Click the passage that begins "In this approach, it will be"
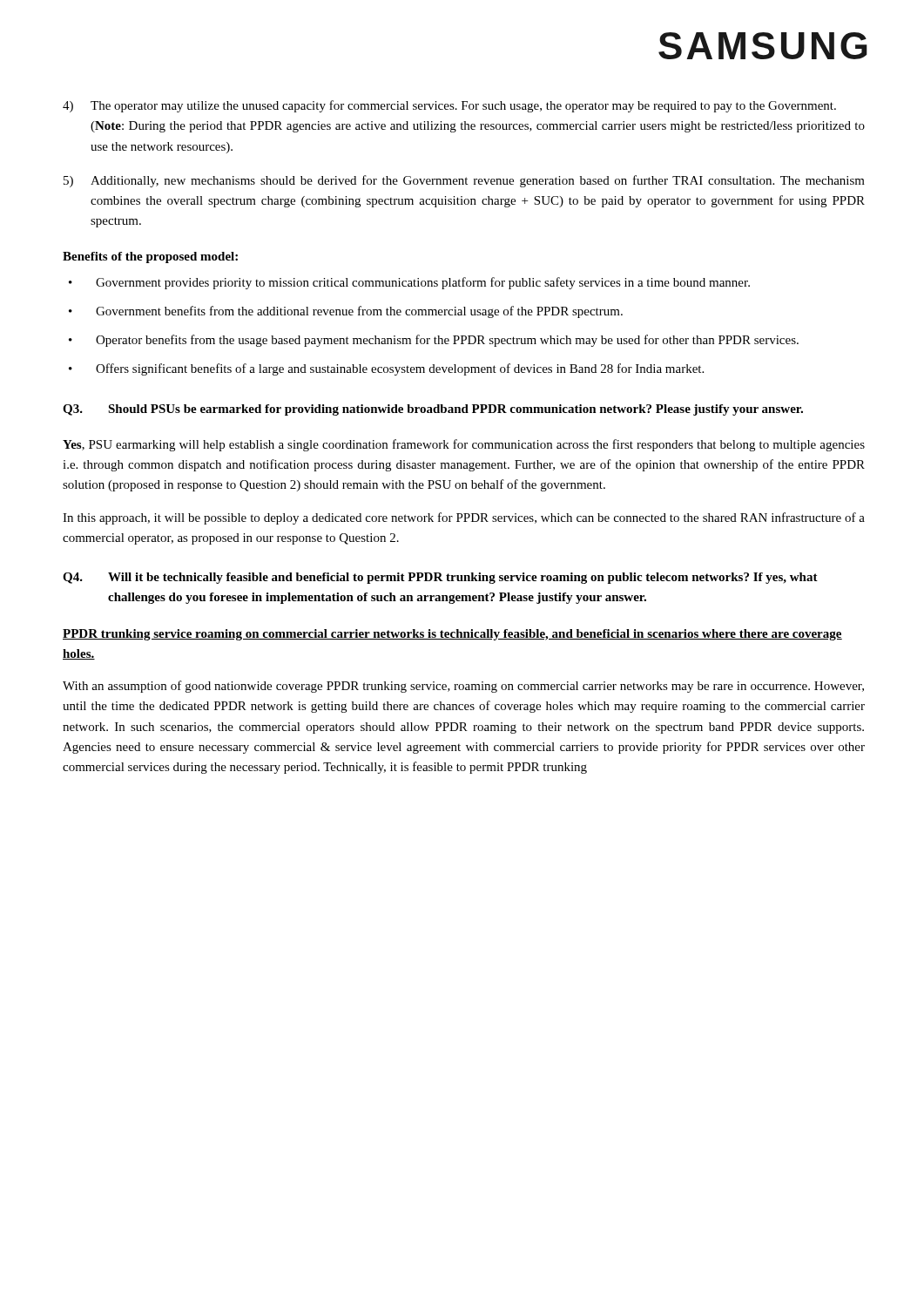 464,527
